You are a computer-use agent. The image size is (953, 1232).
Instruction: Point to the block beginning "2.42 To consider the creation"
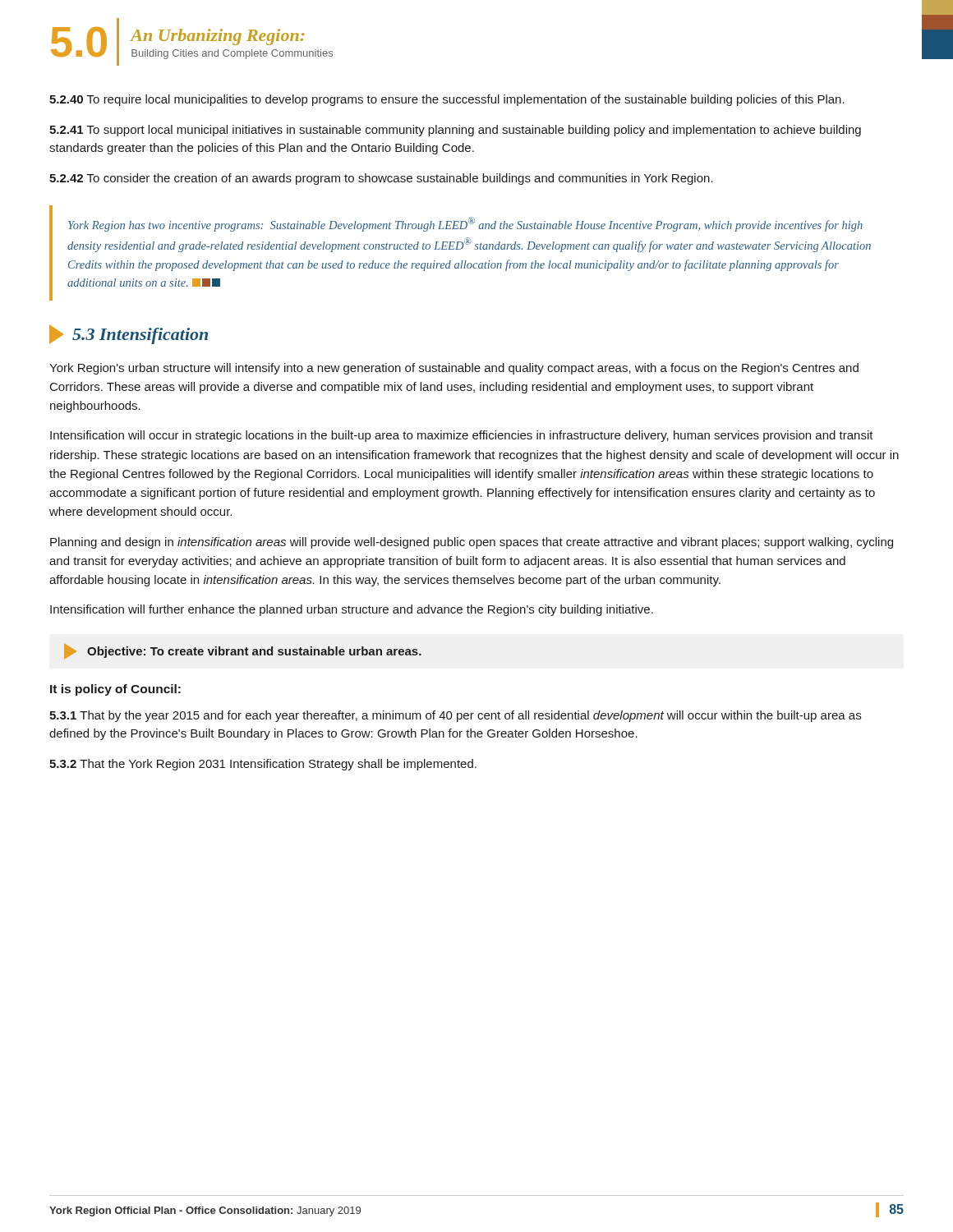pos(381,177)
